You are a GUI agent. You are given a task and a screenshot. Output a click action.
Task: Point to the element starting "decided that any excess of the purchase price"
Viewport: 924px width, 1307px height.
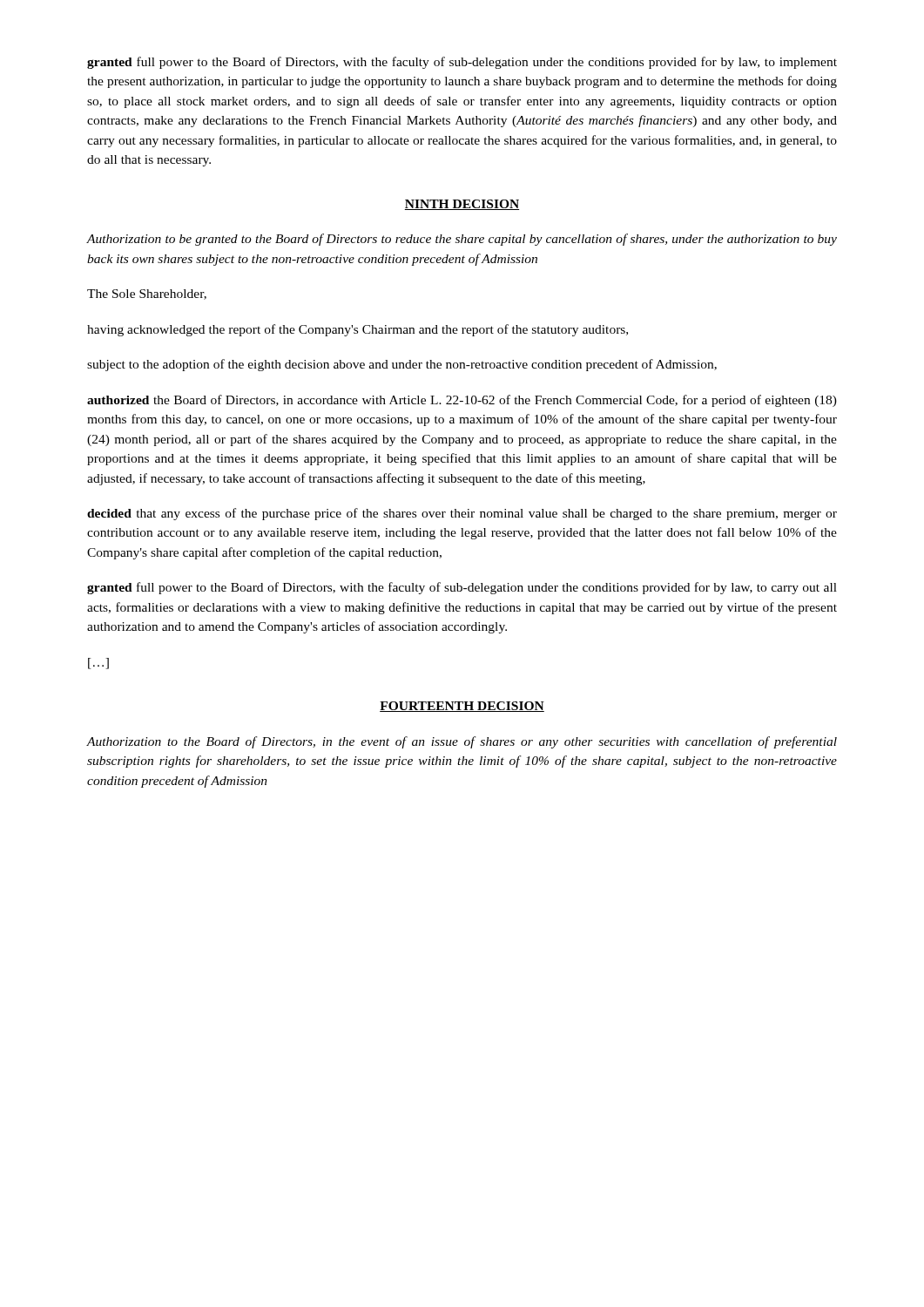click(462, 532)
